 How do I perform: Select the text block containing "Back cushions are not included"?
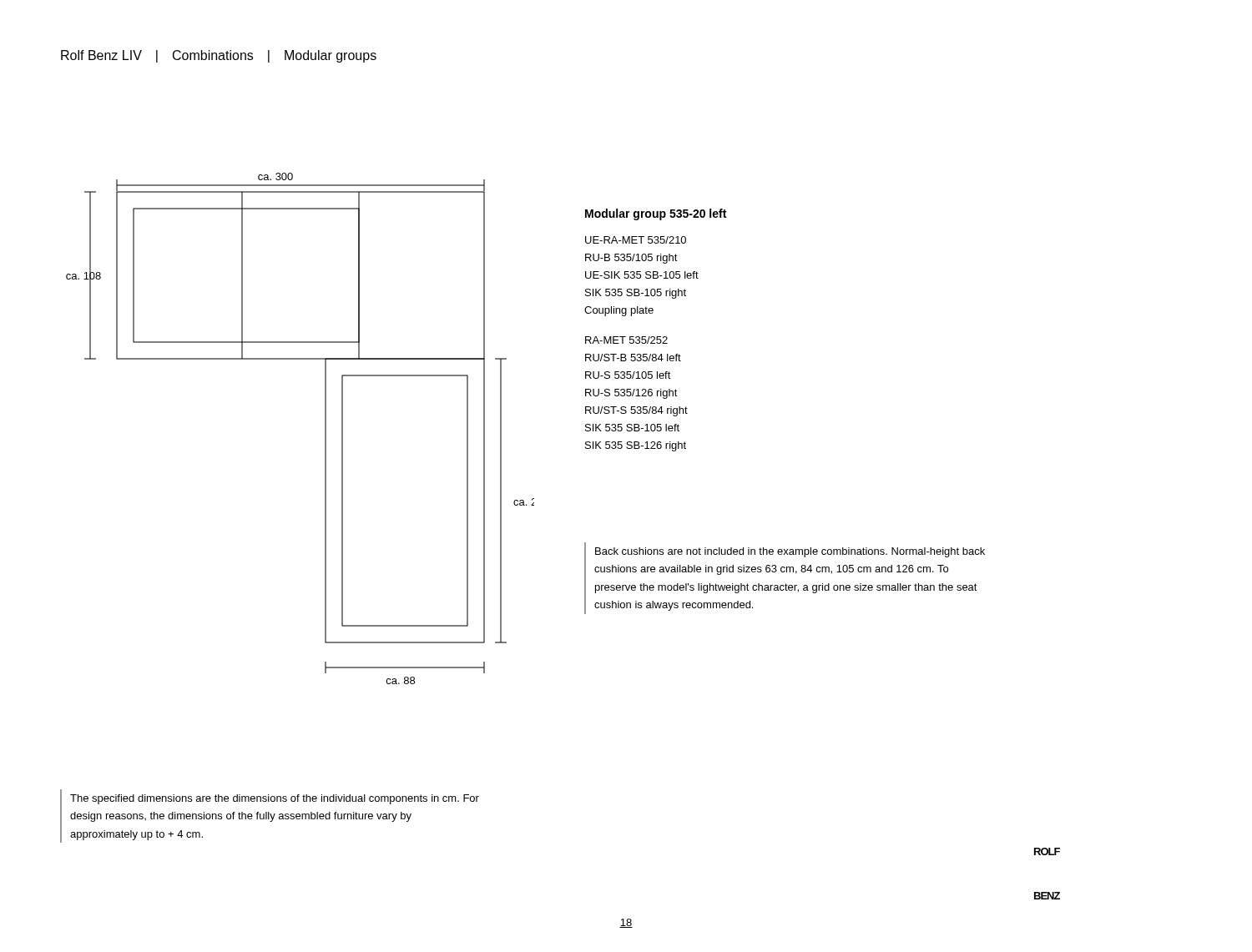click(790, 578)
